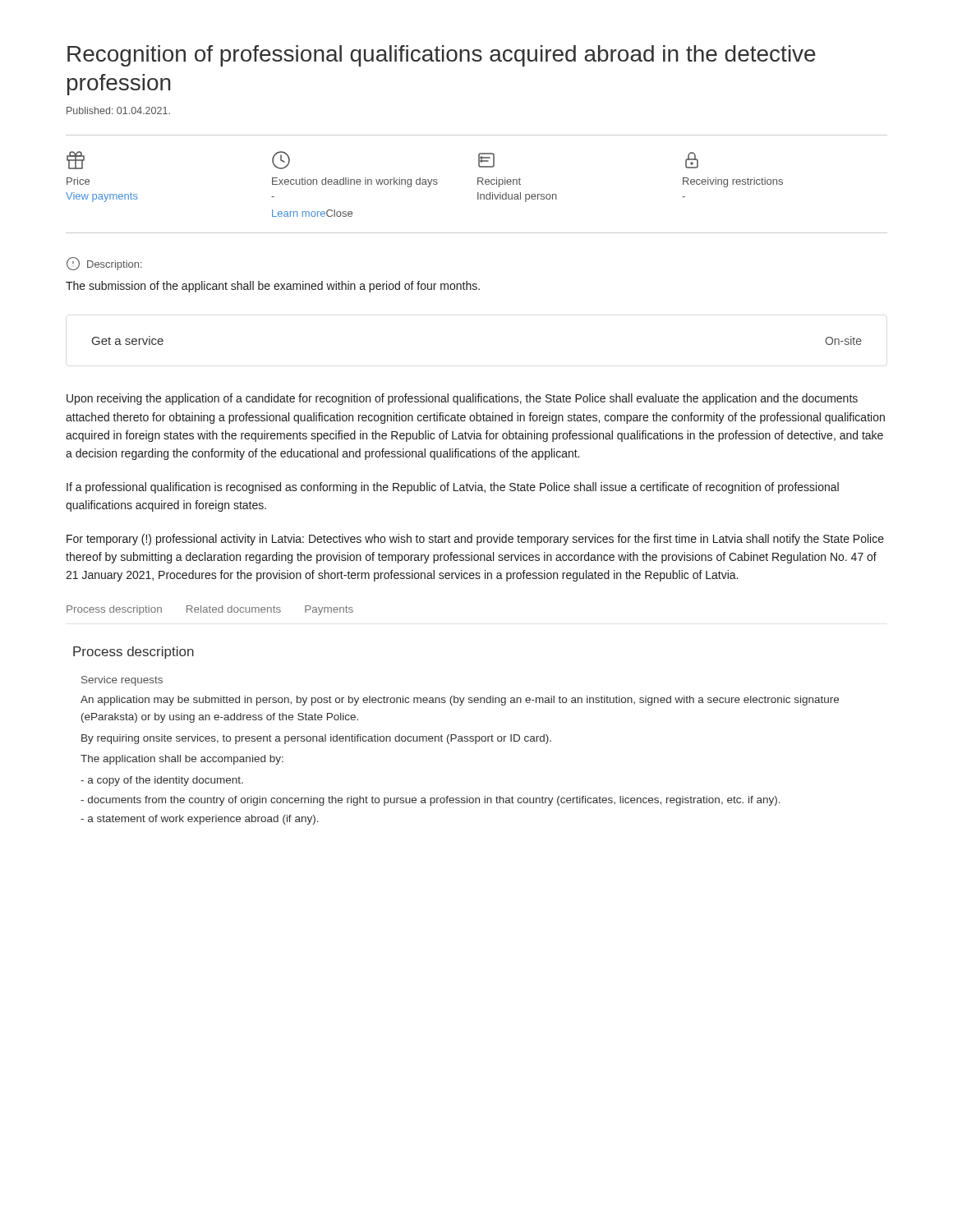This screenshot has width=953, height=1232.
Task: Click on the text with the text "Get a service On-site"
Action: tap(128, 341)
